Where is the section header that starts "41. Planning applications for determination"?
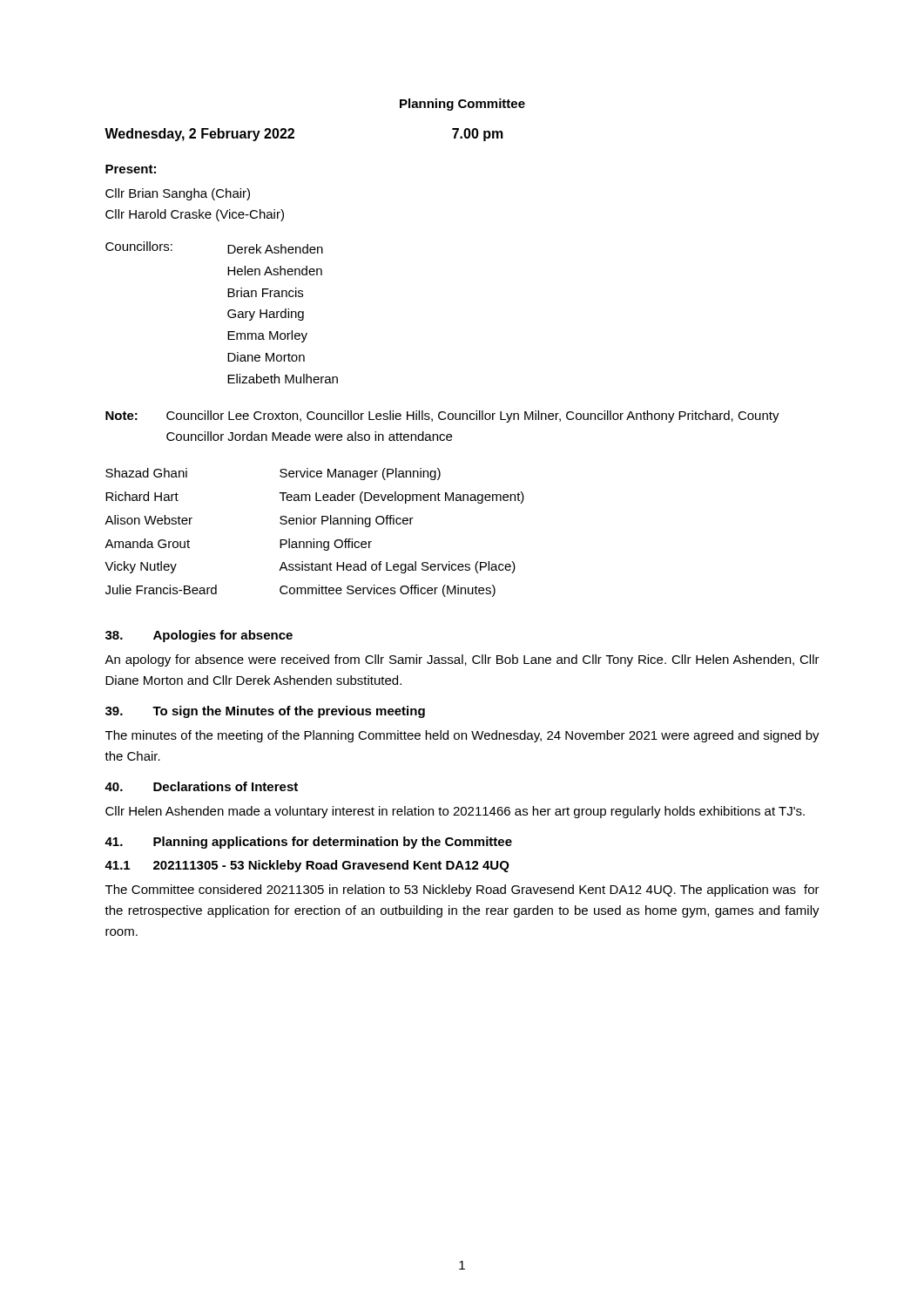The image size is (924, 1307). click(462, 841)
